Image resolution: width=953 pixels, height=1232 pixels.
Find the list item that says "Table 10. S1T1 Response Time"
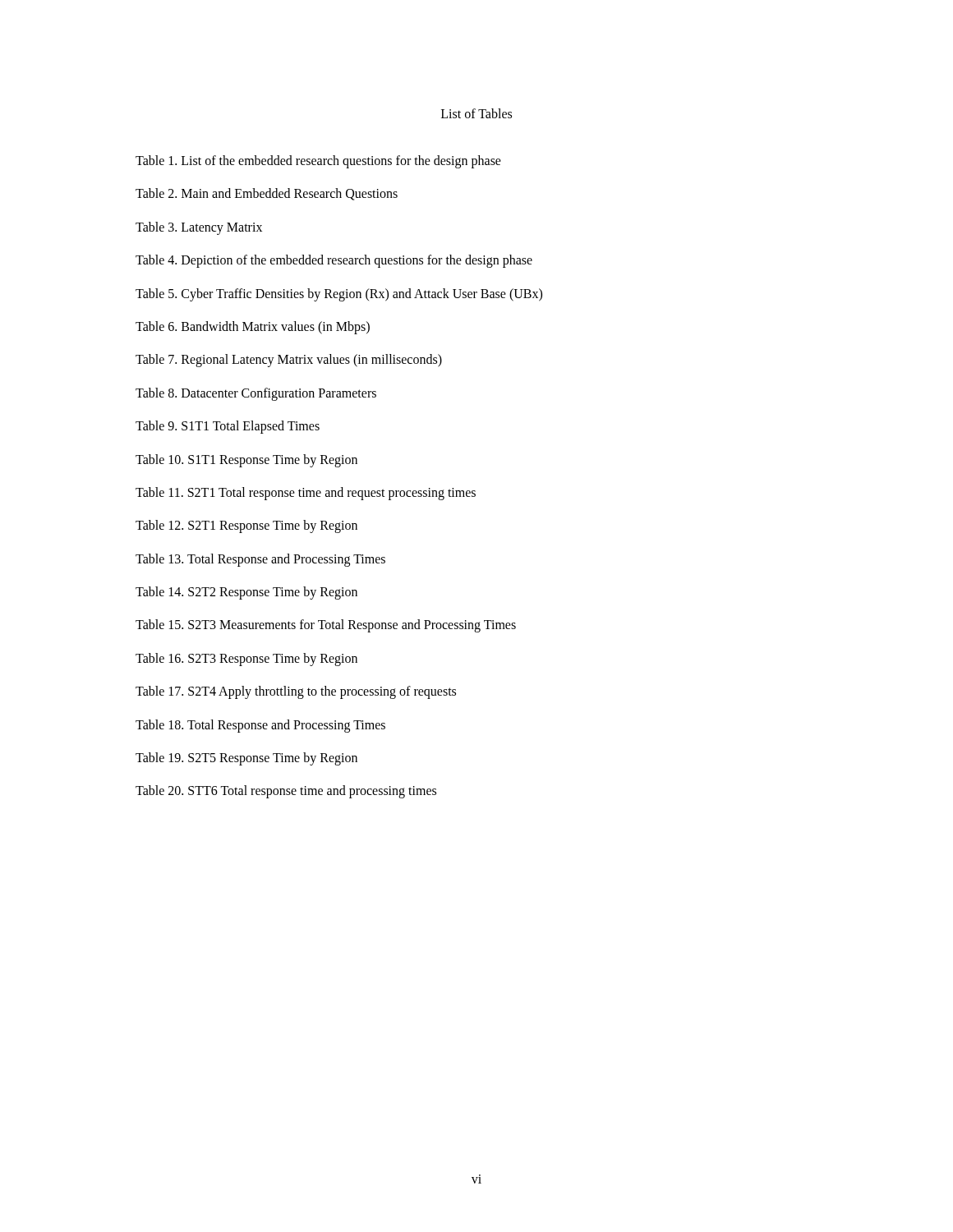click(247, 459)
